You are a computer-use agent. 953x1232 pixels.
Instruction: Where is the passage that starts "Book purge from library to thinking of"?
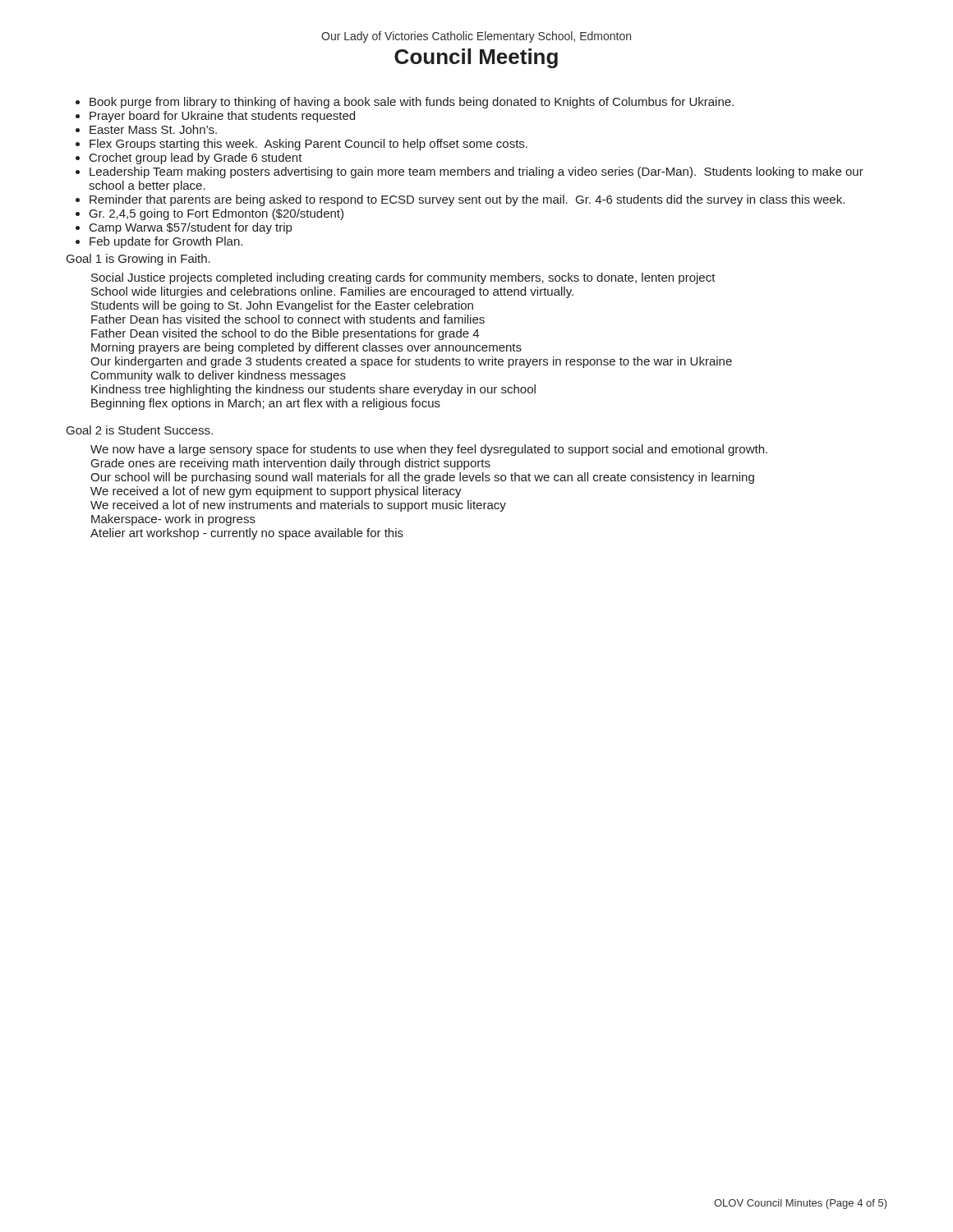point(488,101)
